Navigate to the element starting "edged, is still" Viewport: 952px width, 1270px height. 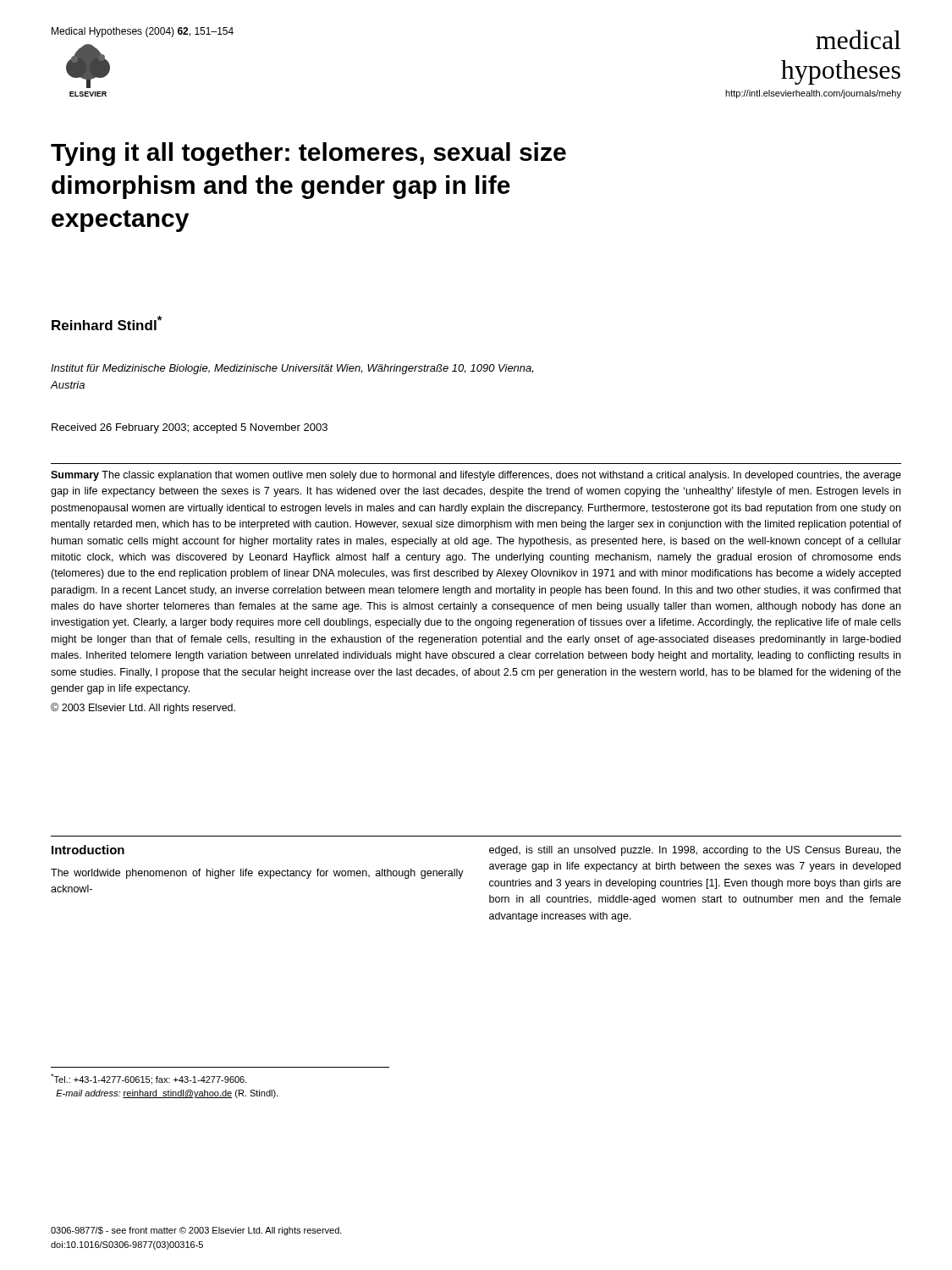(695, 883)
